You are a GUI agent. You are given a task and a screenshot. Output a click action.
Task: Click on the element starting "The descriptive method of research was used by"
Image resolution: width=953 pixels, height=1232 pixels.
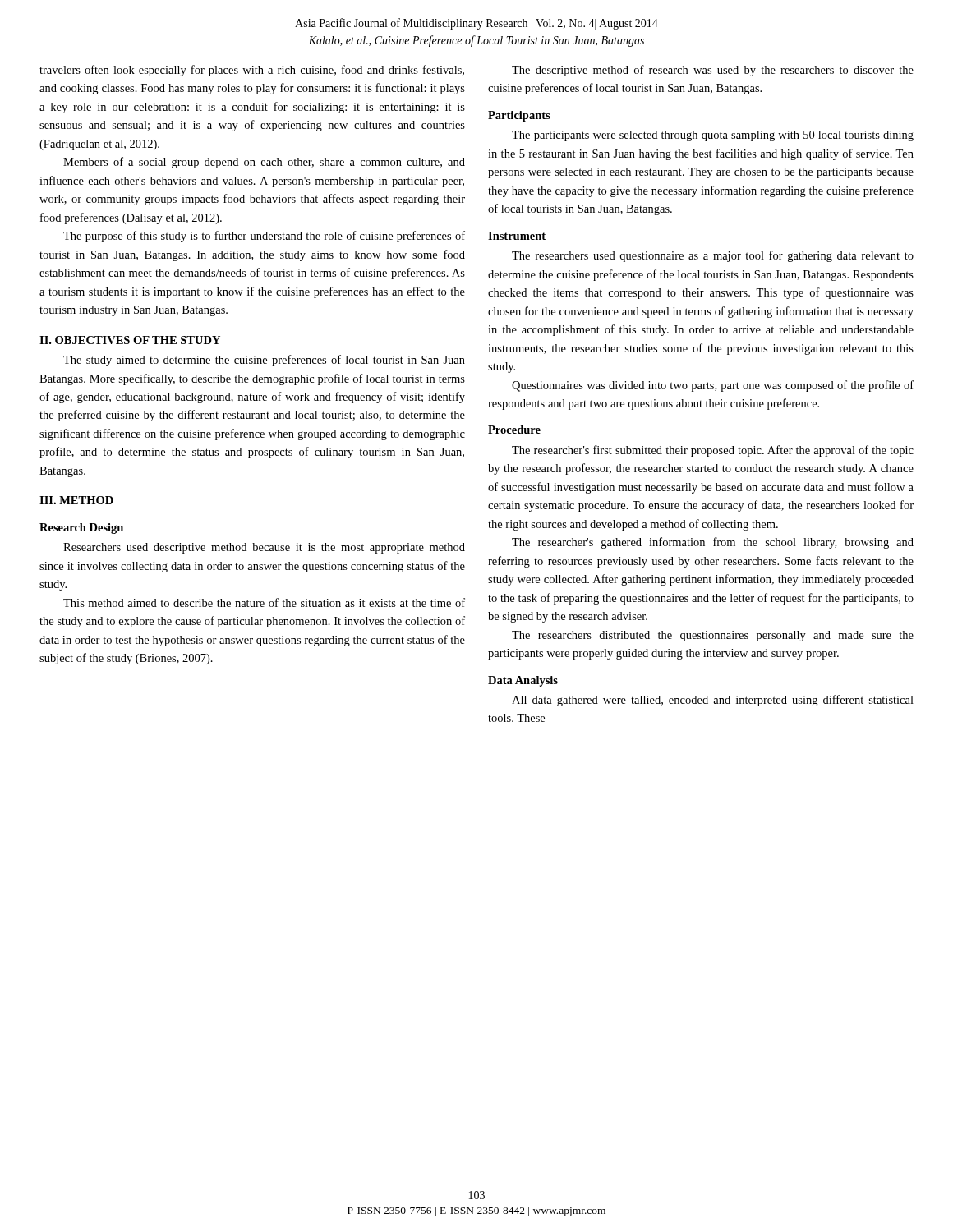[701, 79]
